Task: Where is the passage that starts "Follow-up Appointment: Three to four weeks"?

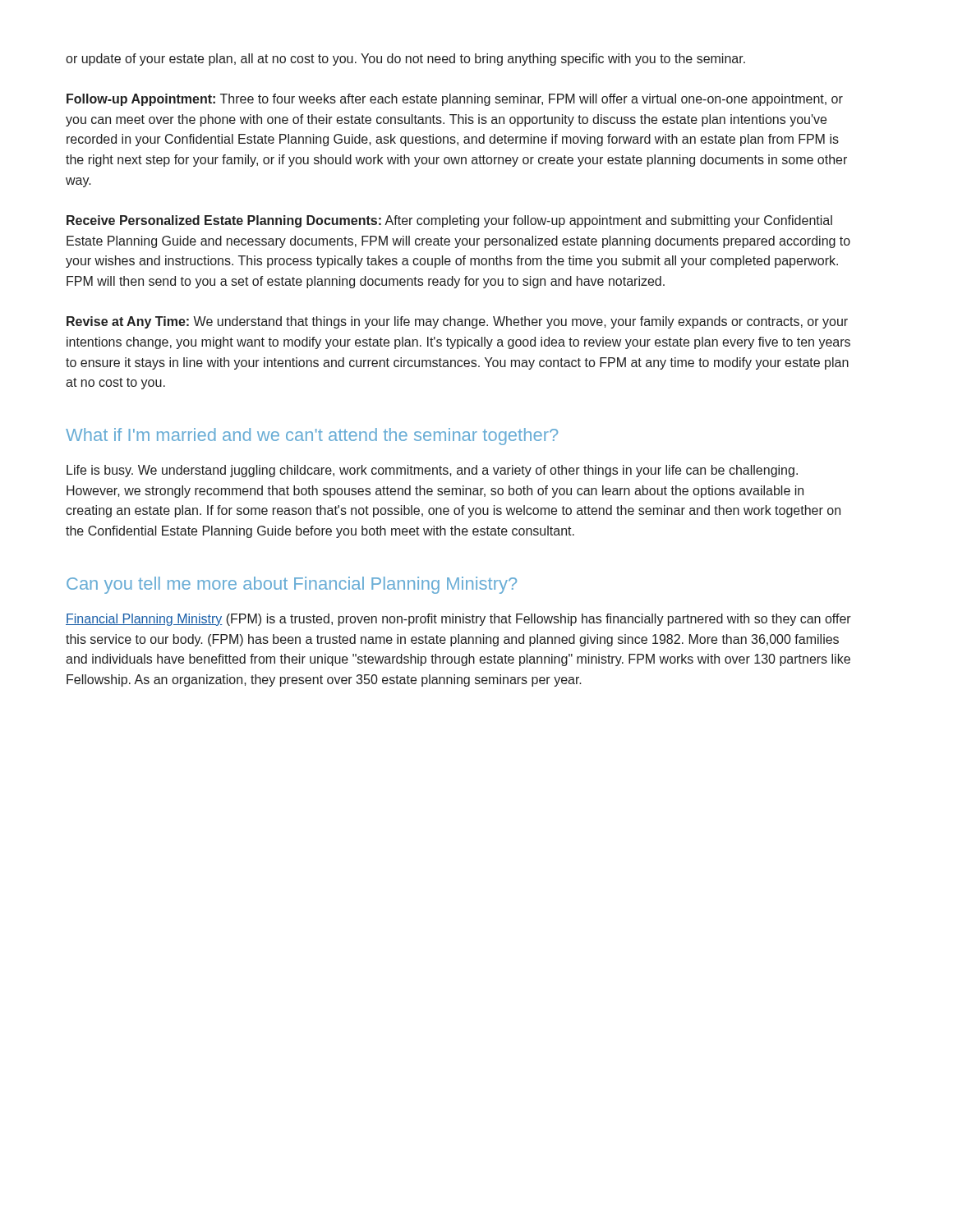Action: coord(456,140)
